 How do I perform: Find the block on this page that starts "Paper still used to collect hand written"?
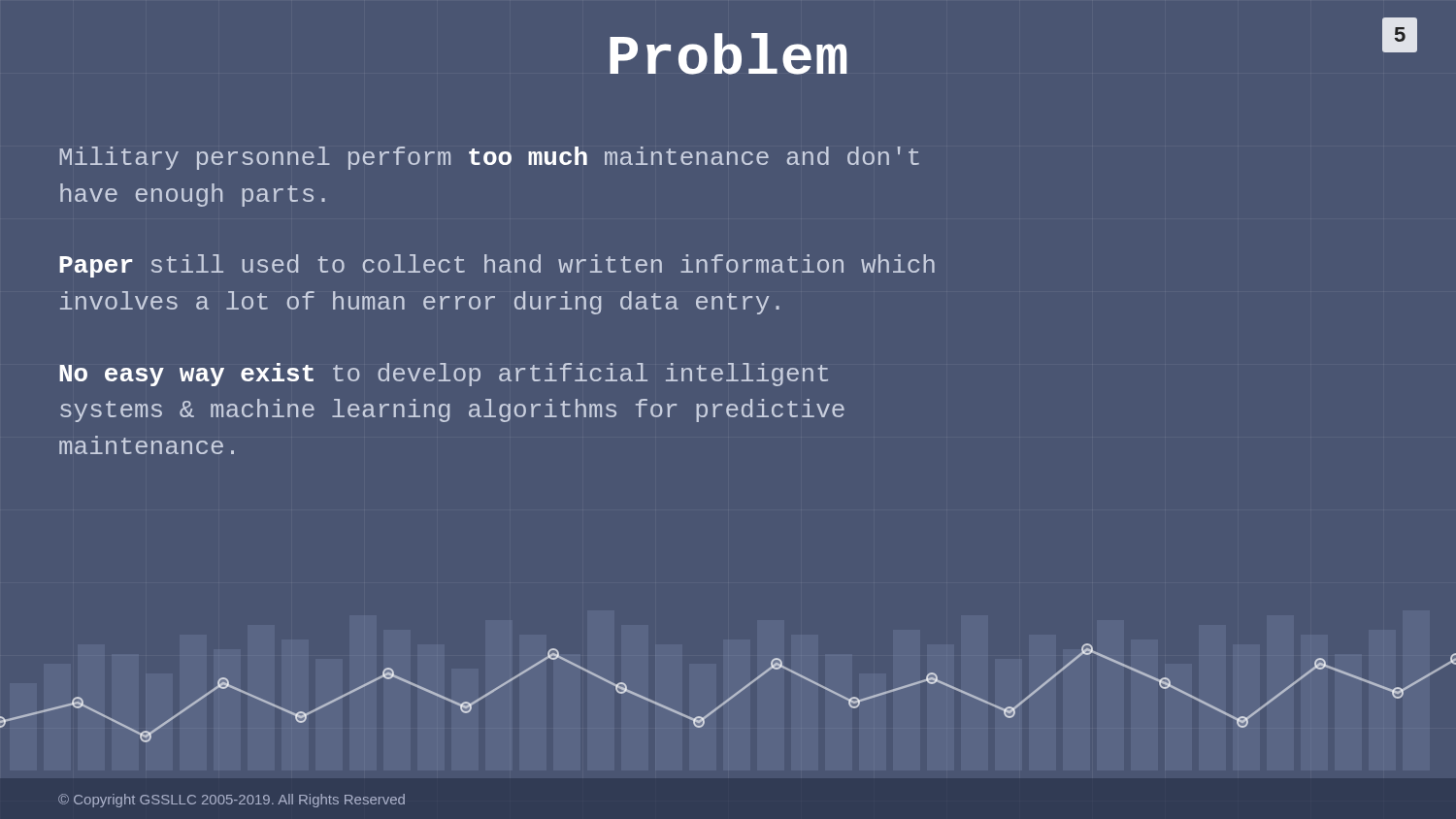click(497, 285)
